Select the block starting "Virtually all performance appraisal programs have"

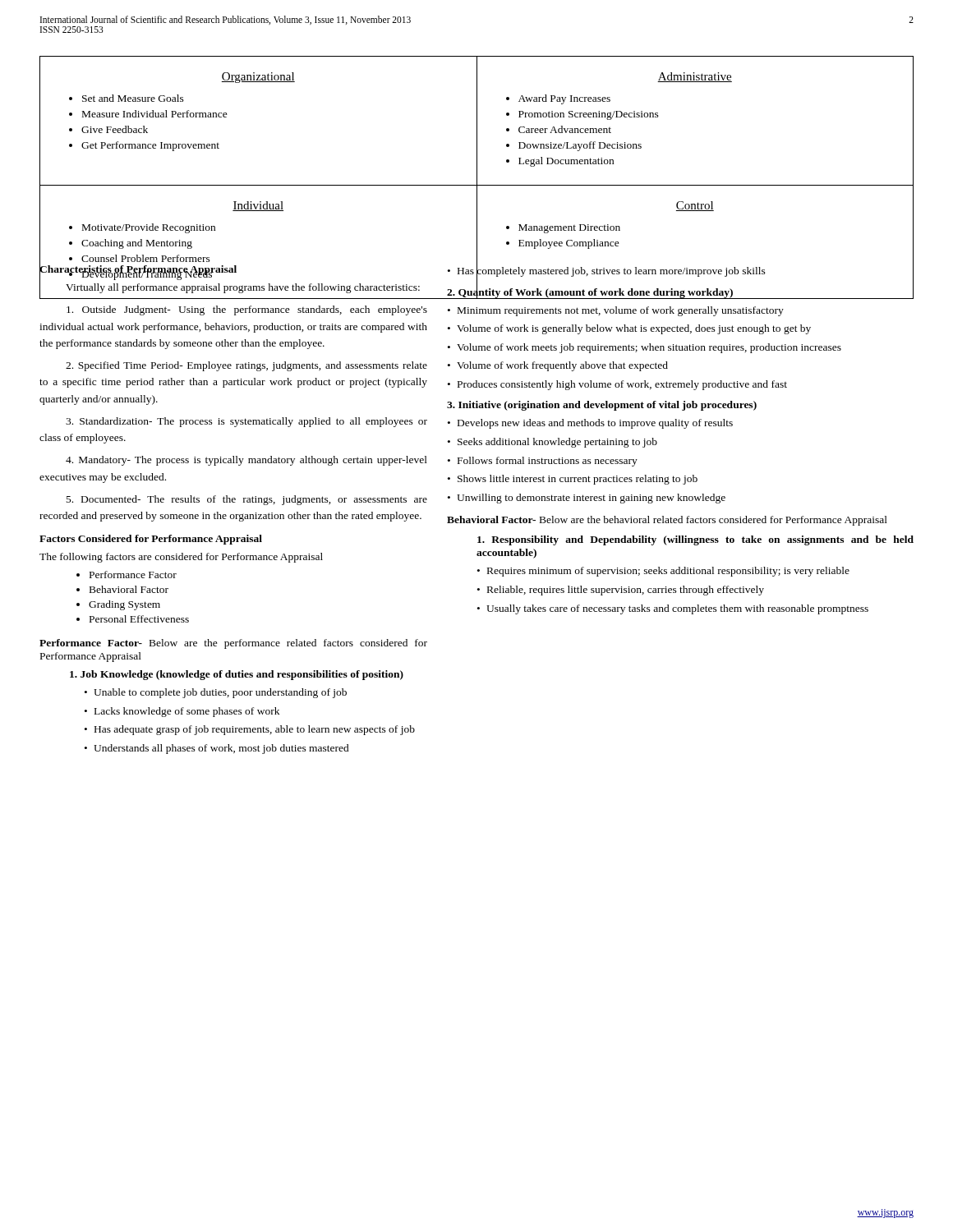(x=243, y=287)
